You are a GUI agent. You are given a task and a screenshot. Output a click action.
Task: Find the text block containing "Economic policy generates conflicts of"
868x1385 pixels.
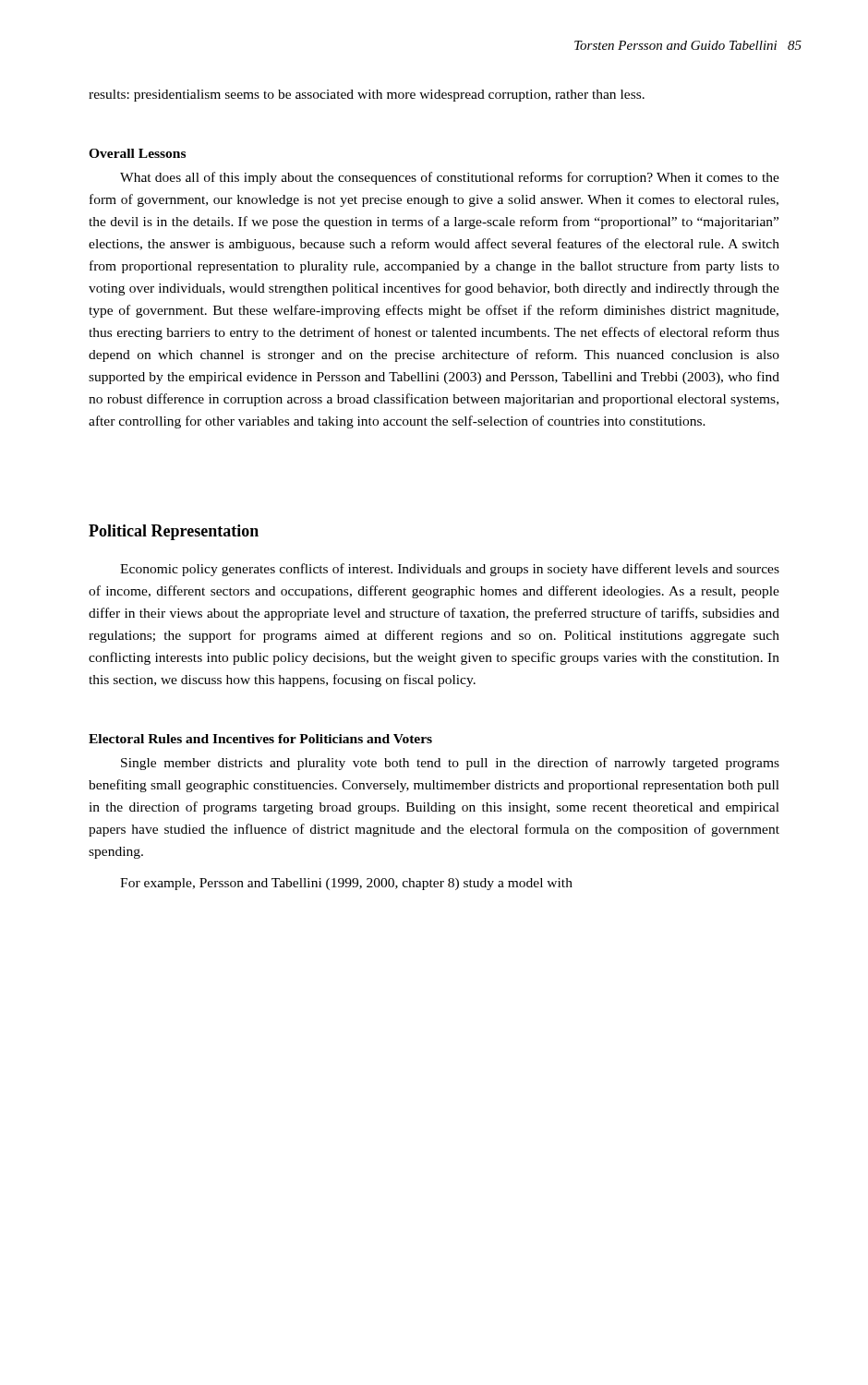pyautogui.click(x=434, y=624)
